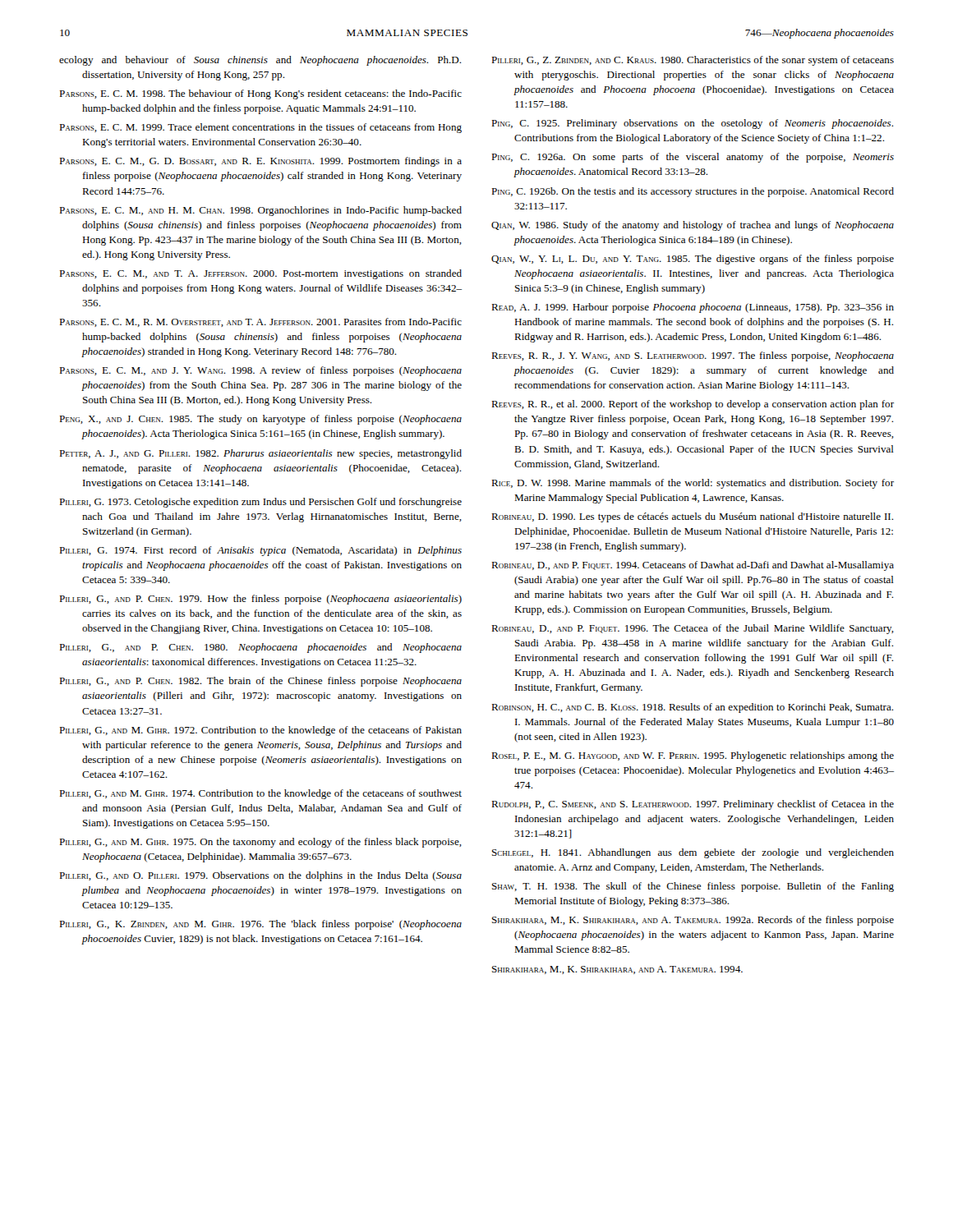Find the list item that reads "Parsons, E. C. M. 1999."
The width and height of the screenshot is (953, 1232).
pos(260,135)
